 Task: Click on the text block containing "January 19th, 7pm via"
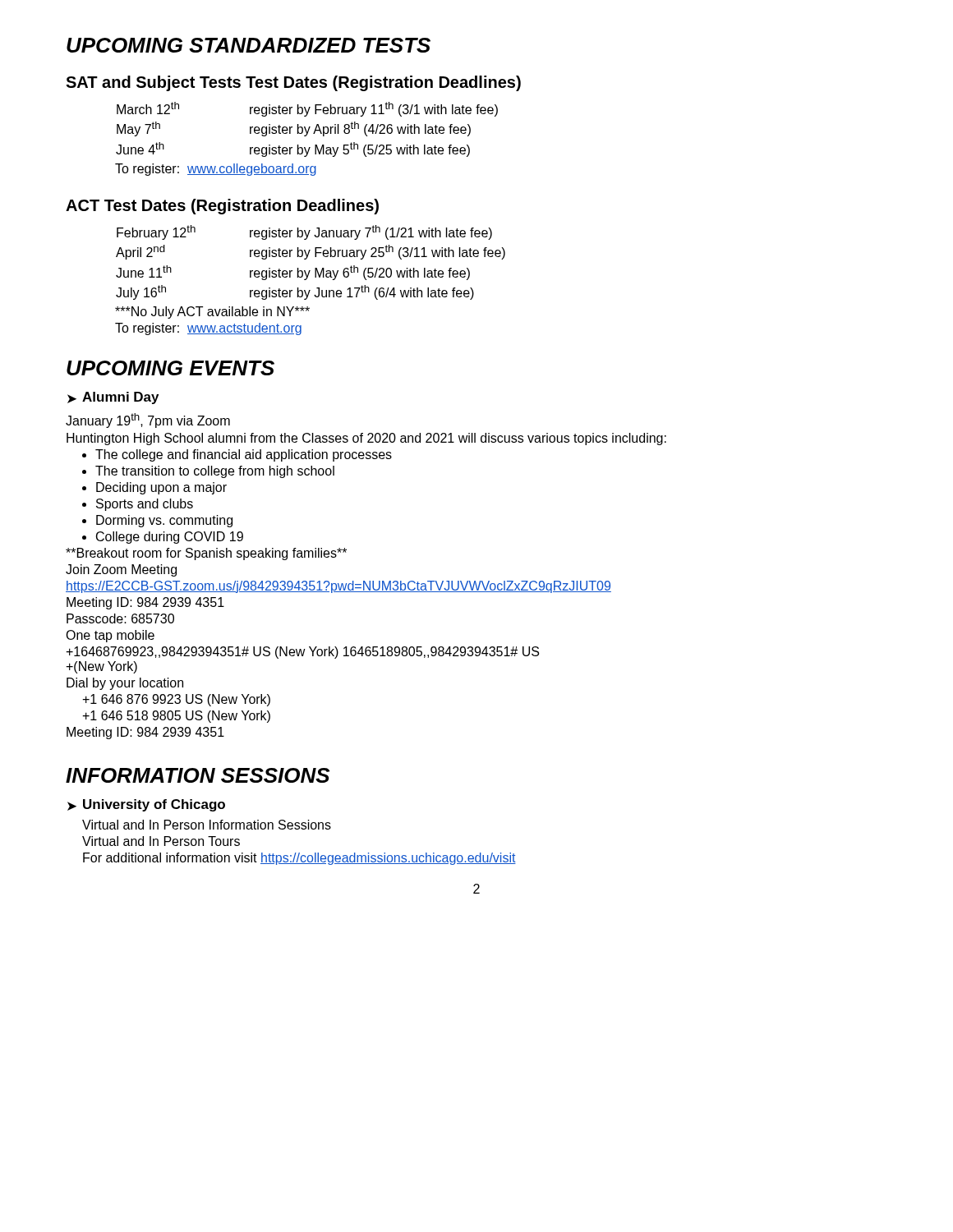point(476,428)
